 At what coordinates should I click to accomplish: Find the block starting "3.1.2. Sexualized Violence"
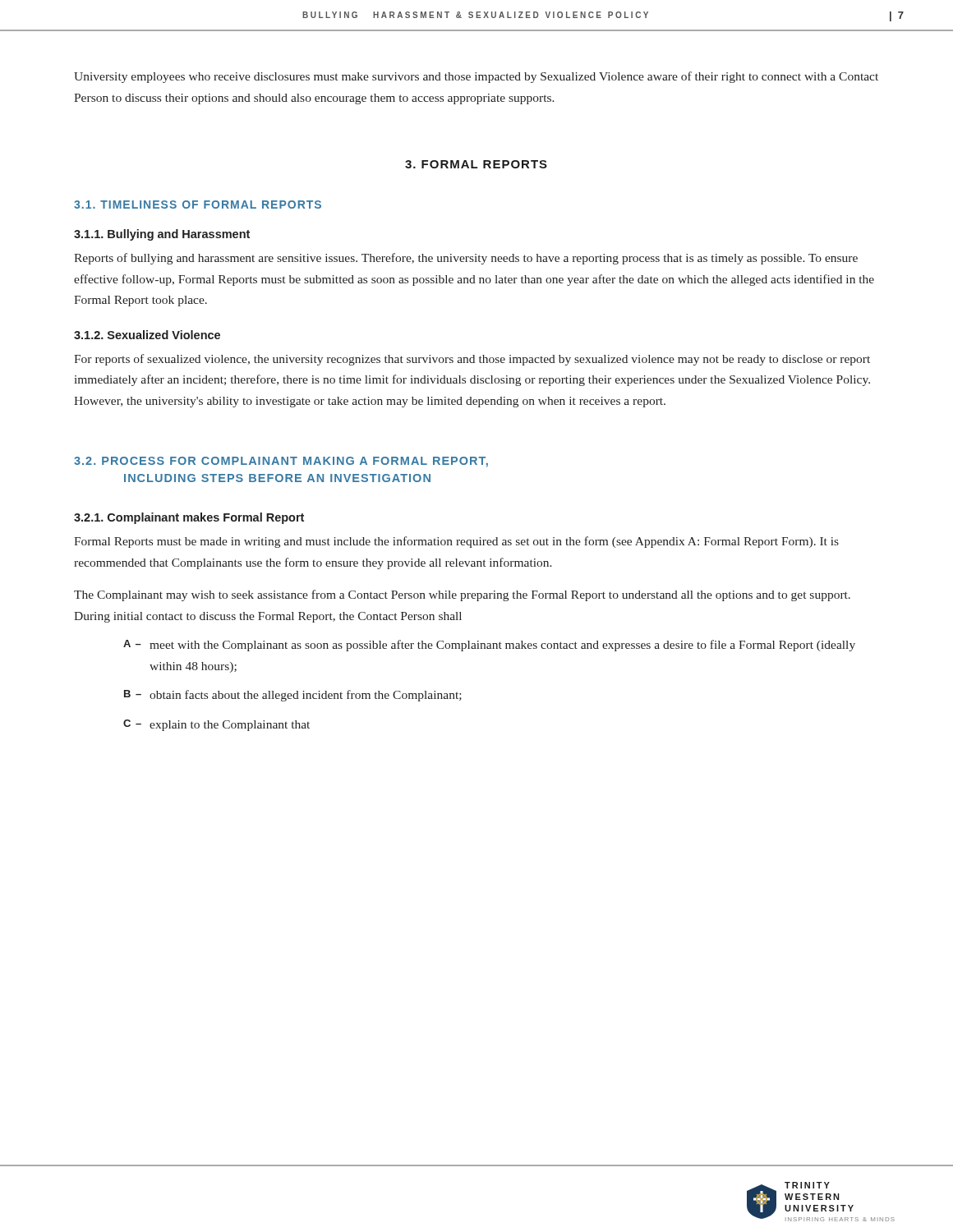point(147,335)
